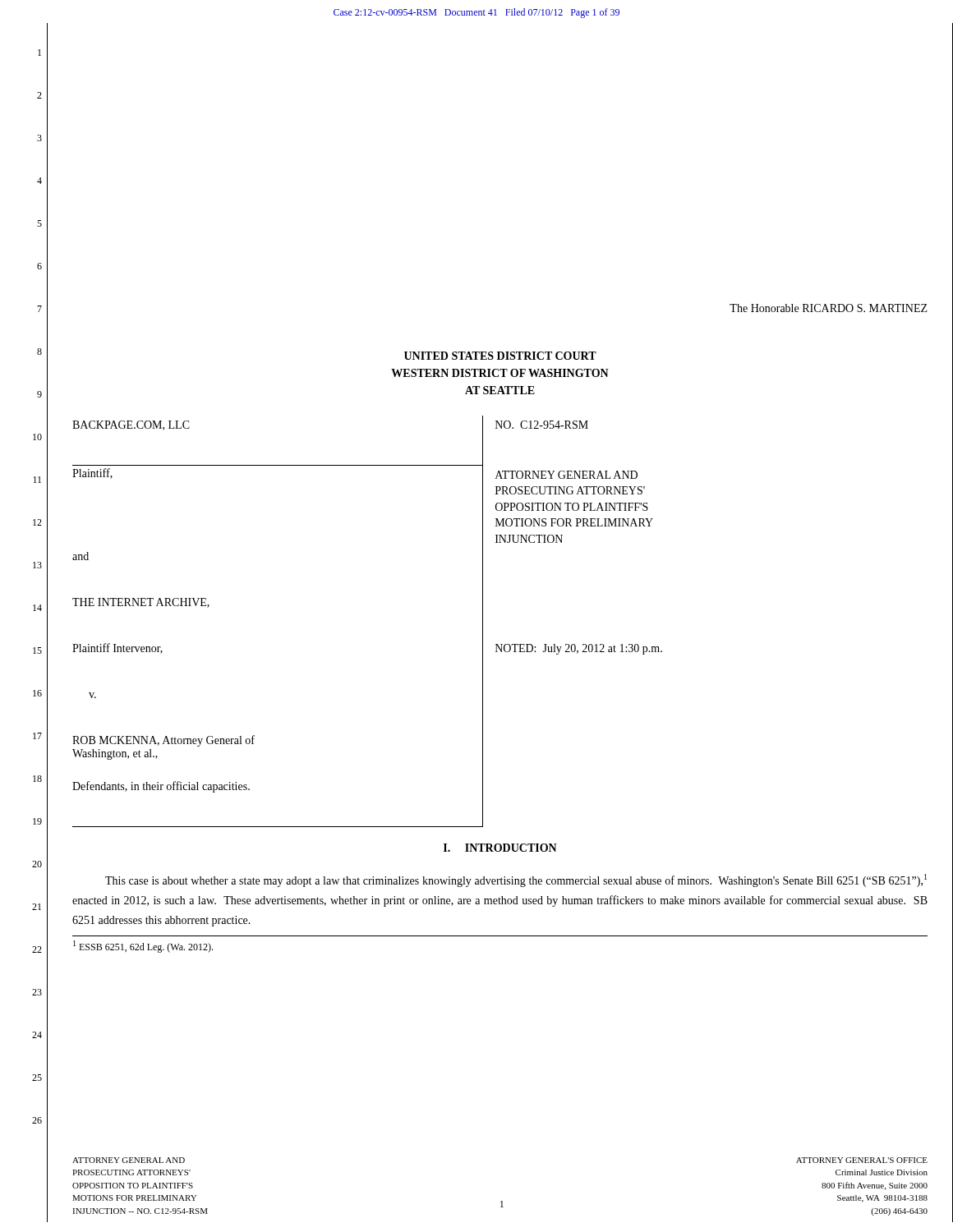The width and height of the screenshot is (953, 1232).
Task: Point to the text block starting "I. INTRODUCTION"
Action: [500, 849]
